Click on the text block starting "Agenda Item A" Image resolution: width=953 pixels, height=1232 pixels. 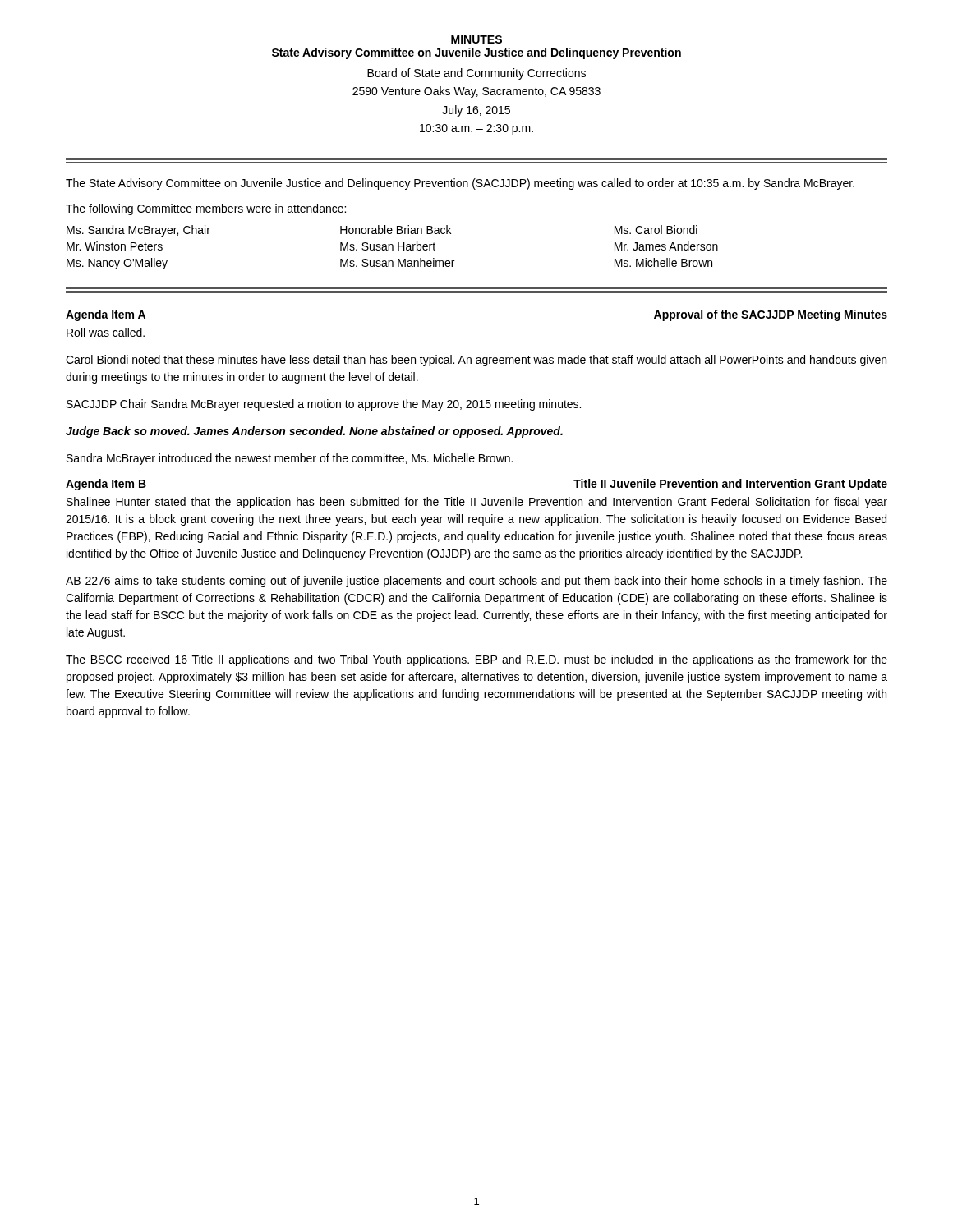(106, 314)
